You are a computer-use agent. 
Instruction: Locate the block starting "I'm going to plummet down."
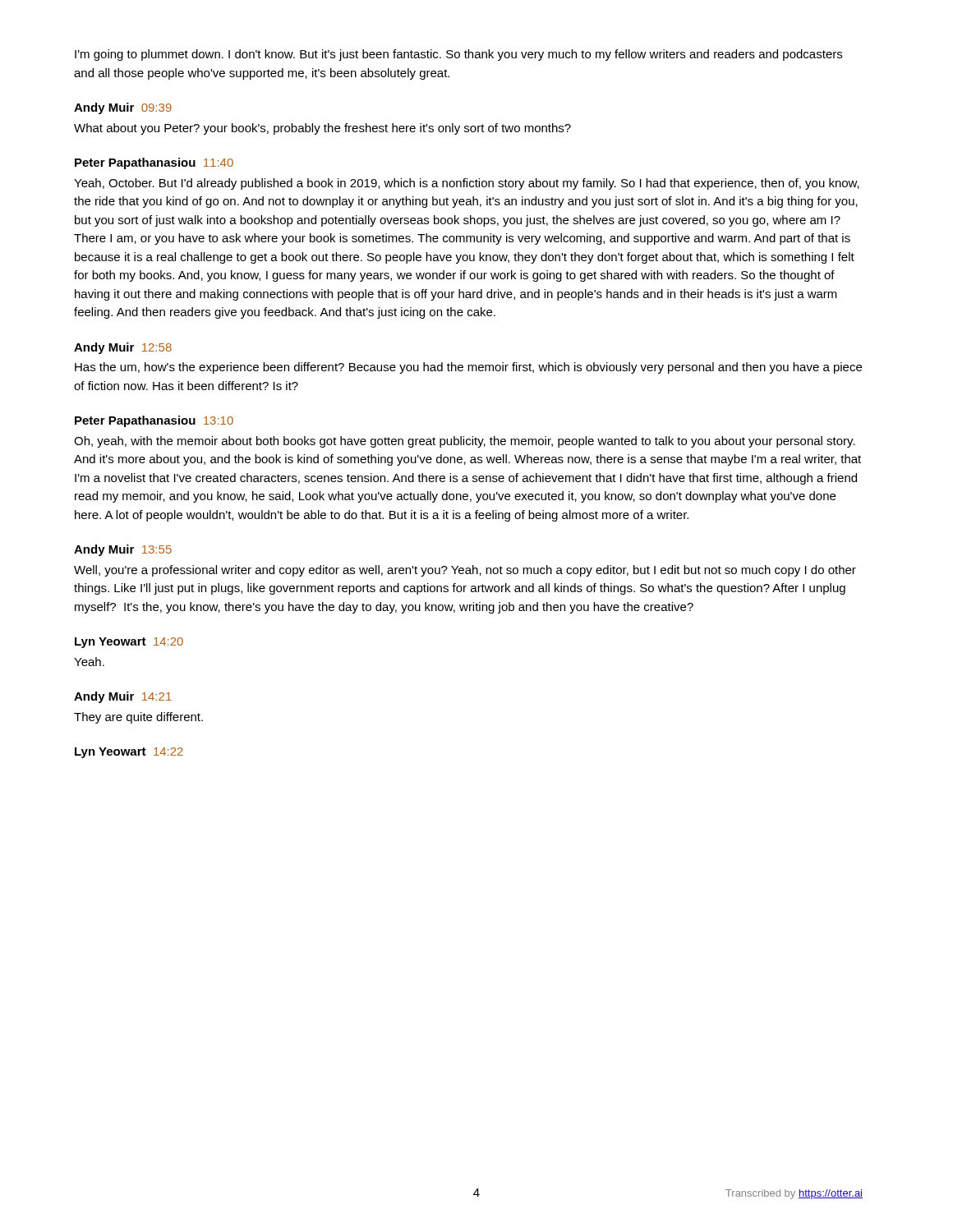coord(458,63)
